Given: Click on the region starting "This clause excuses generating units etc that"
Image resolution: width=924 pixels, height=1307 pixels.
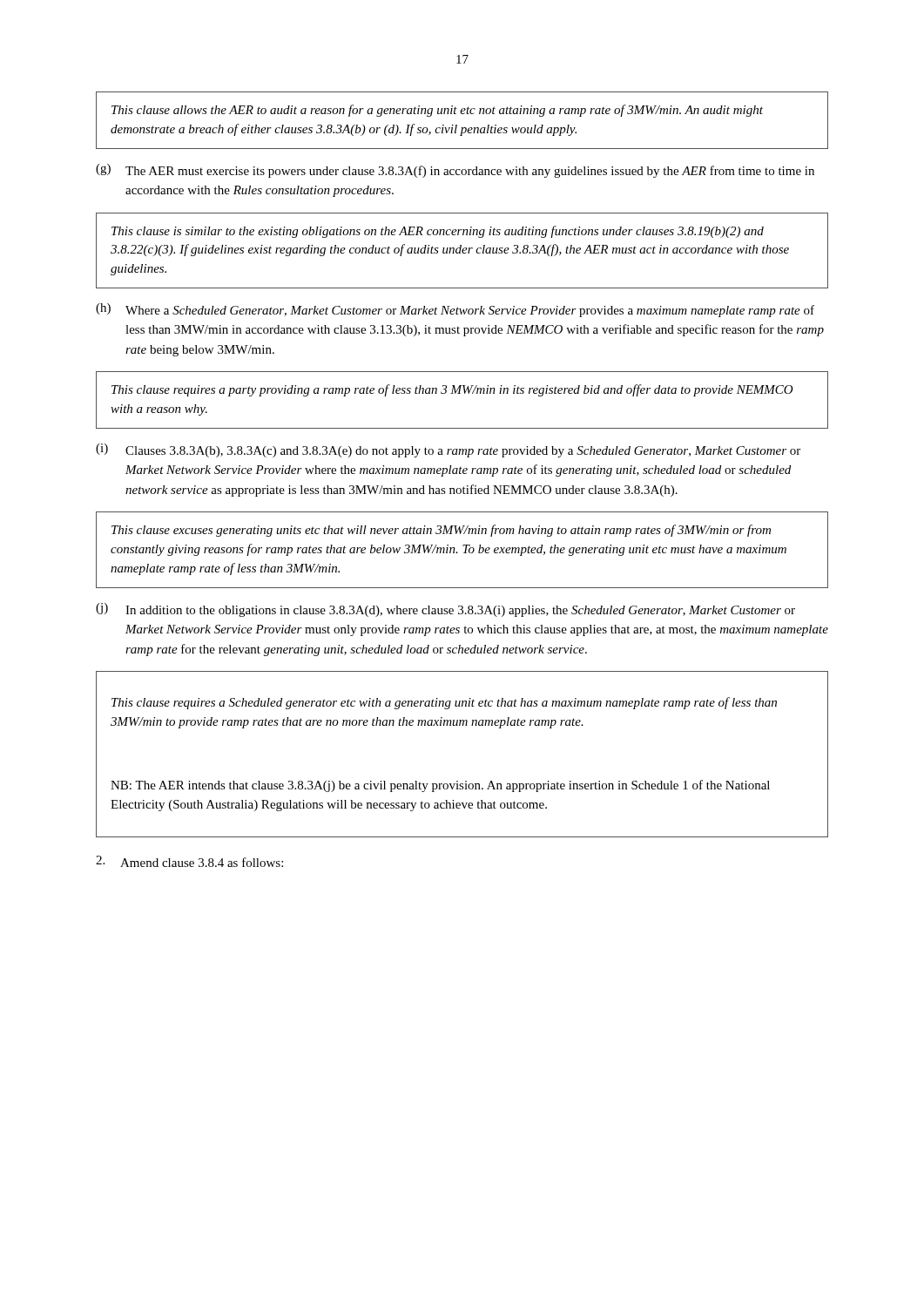Looking at the screenshot, I should point(449,549).
